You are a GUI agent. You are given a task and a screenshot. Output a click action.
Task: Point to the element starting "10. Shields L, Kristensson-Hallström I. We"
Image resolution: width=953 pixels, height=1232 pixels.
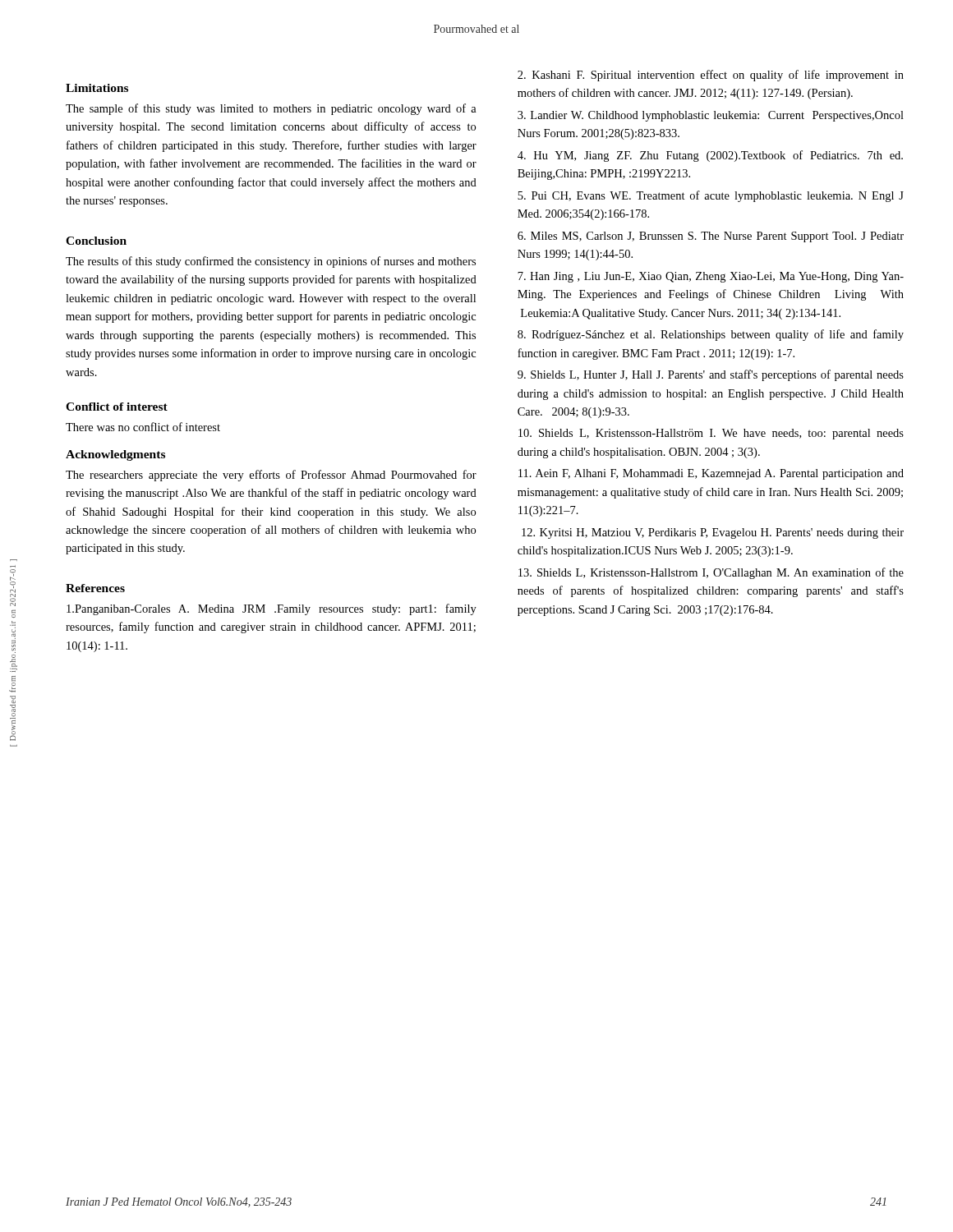point(711,442)
